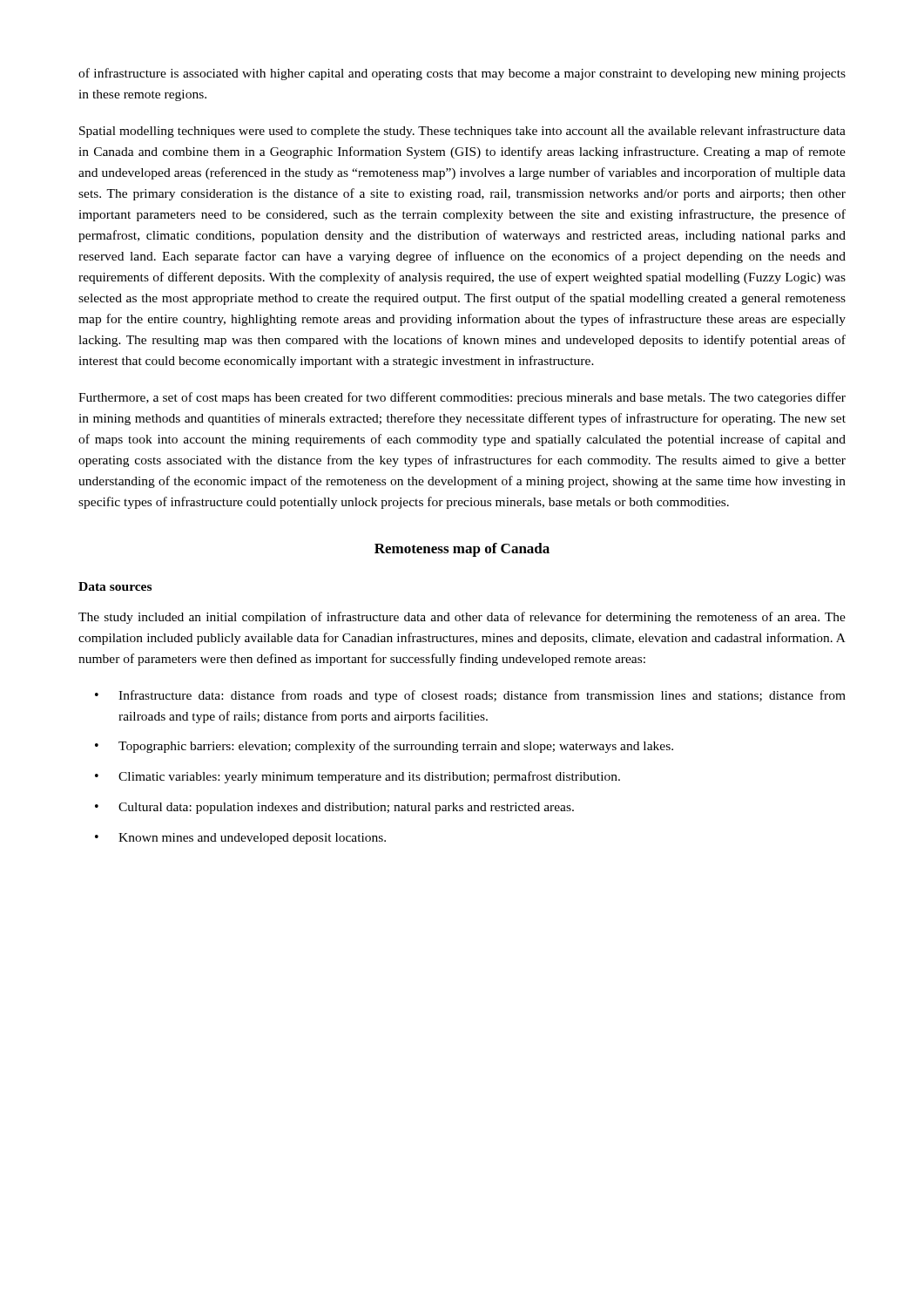Find "Data sources" on this page

[115, 586]
